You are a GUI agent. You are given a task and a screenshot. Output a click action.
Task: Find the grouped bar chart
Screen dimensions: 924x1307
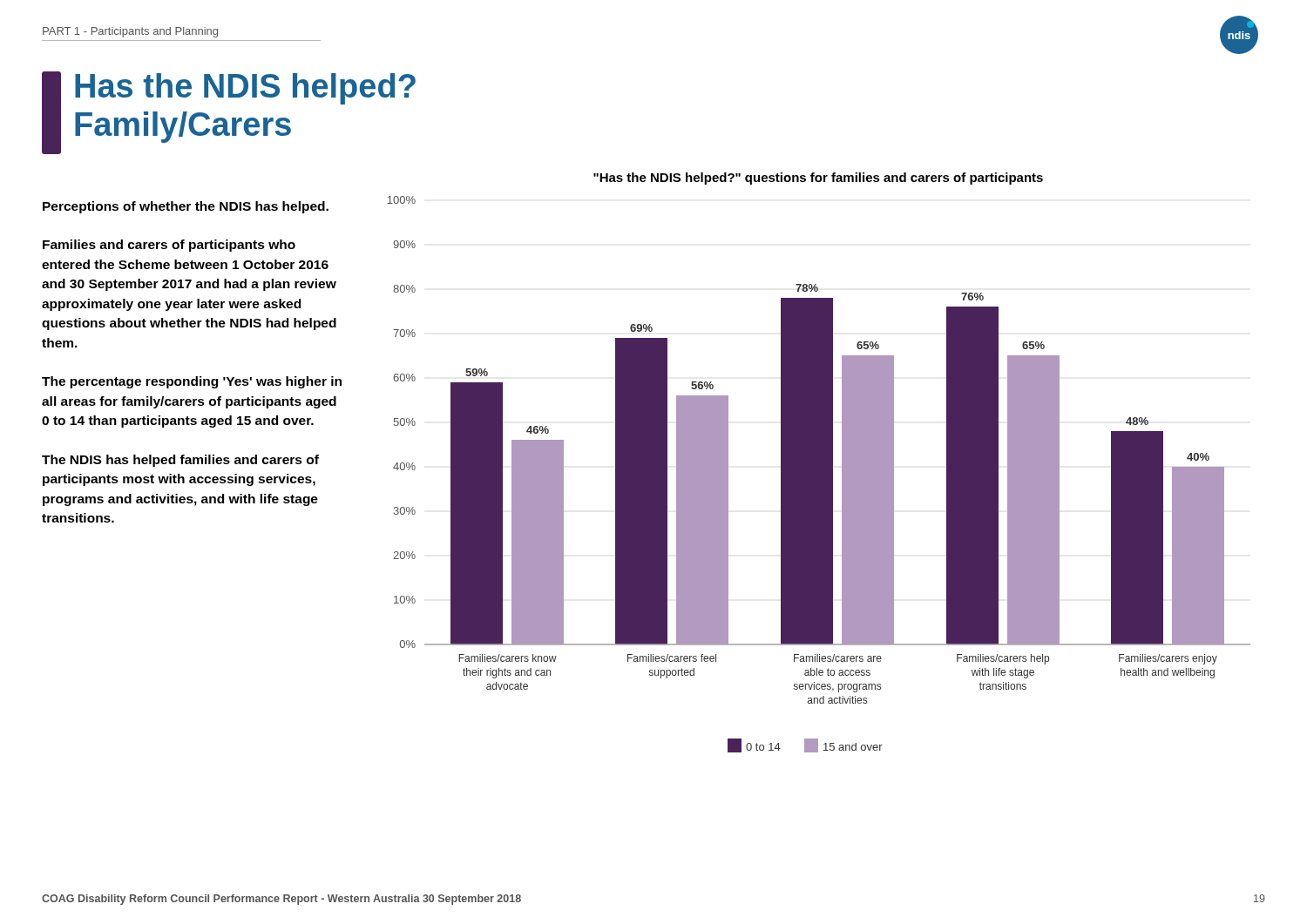pyautogui.click(x=818, y=496)
